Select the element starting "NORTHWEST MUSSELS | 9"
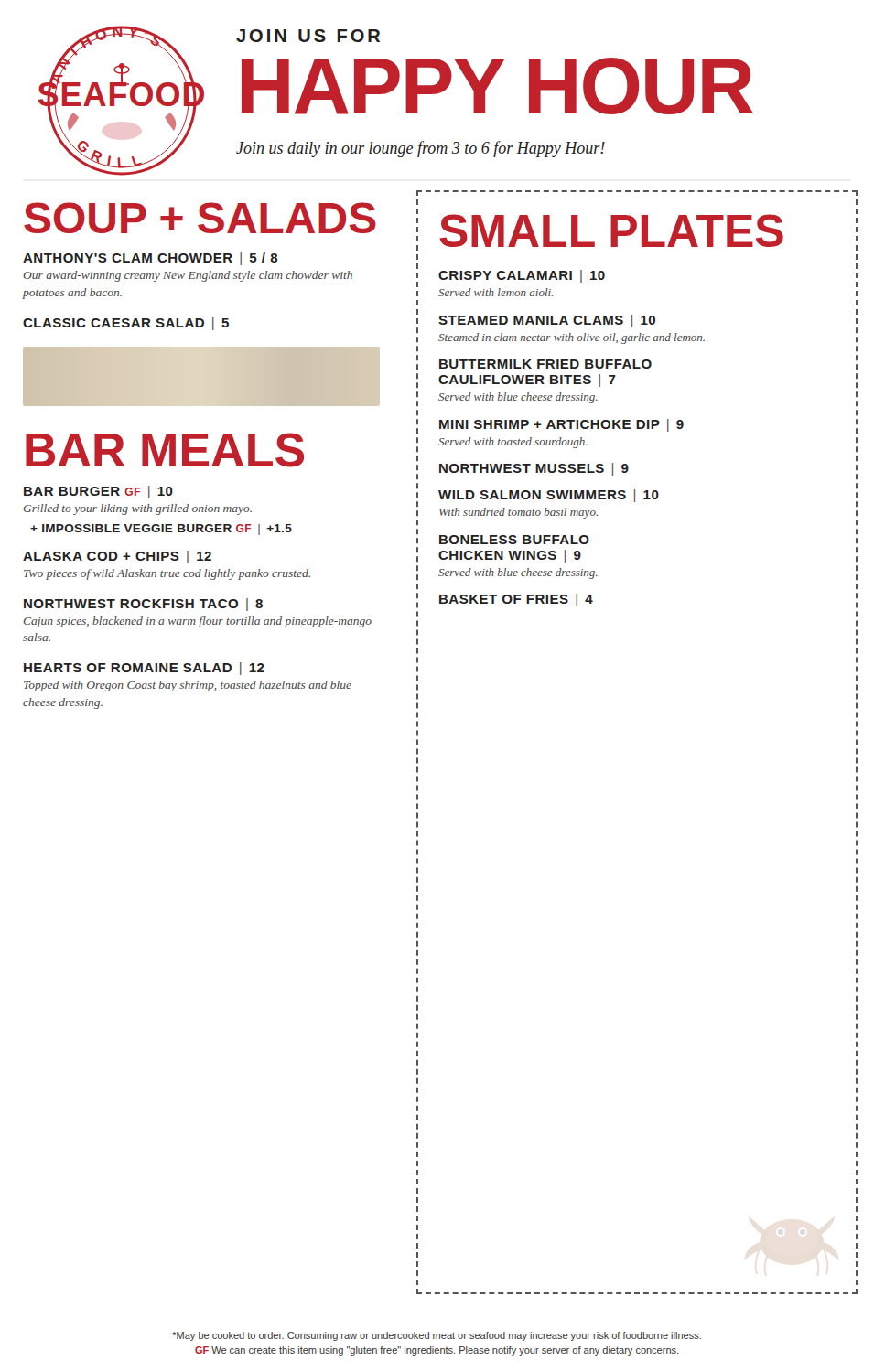The height and width of the screenshot is (1372, 874). click(637, 468)
